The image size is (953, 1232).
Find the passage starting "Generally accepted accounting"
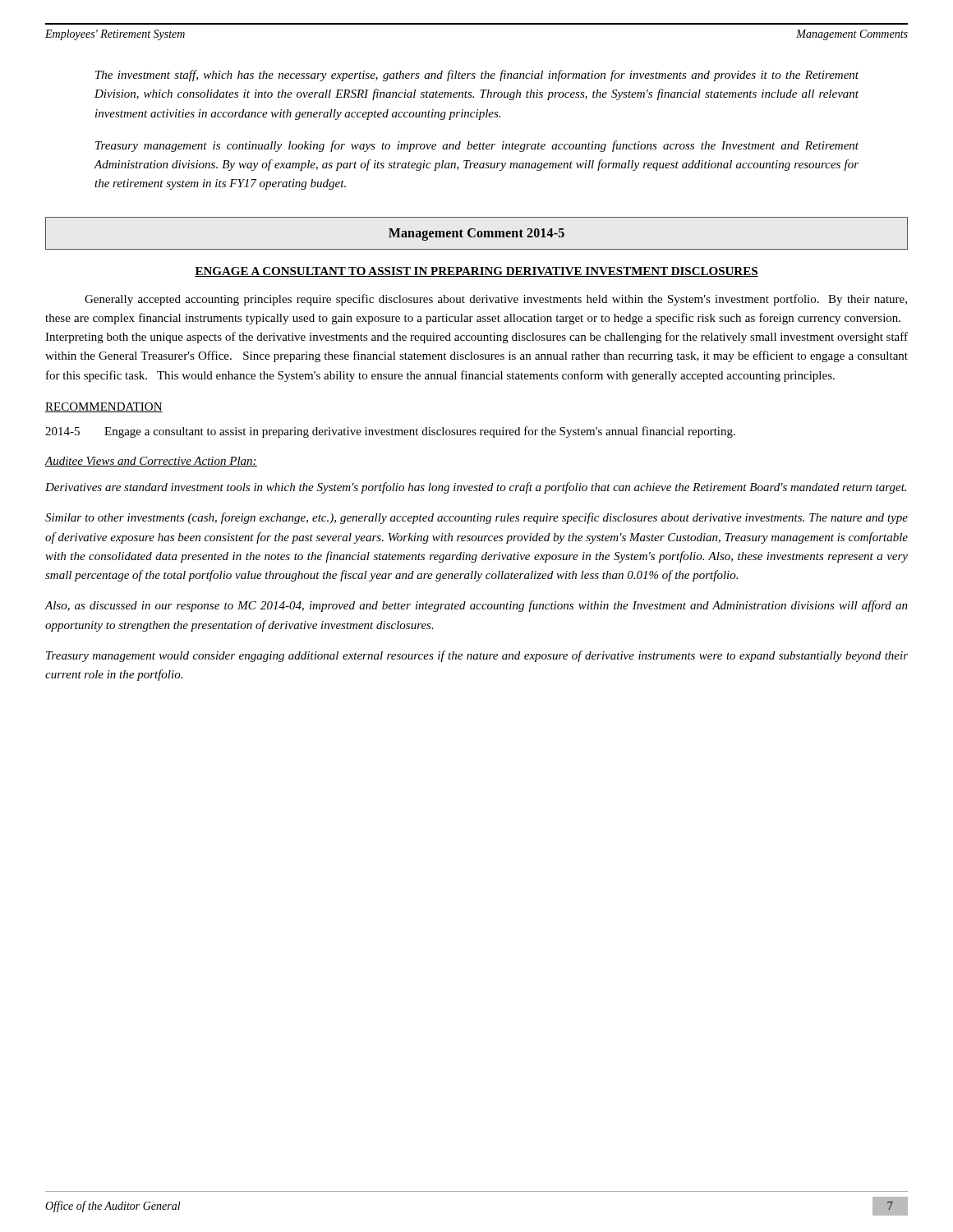pos(476,337)
